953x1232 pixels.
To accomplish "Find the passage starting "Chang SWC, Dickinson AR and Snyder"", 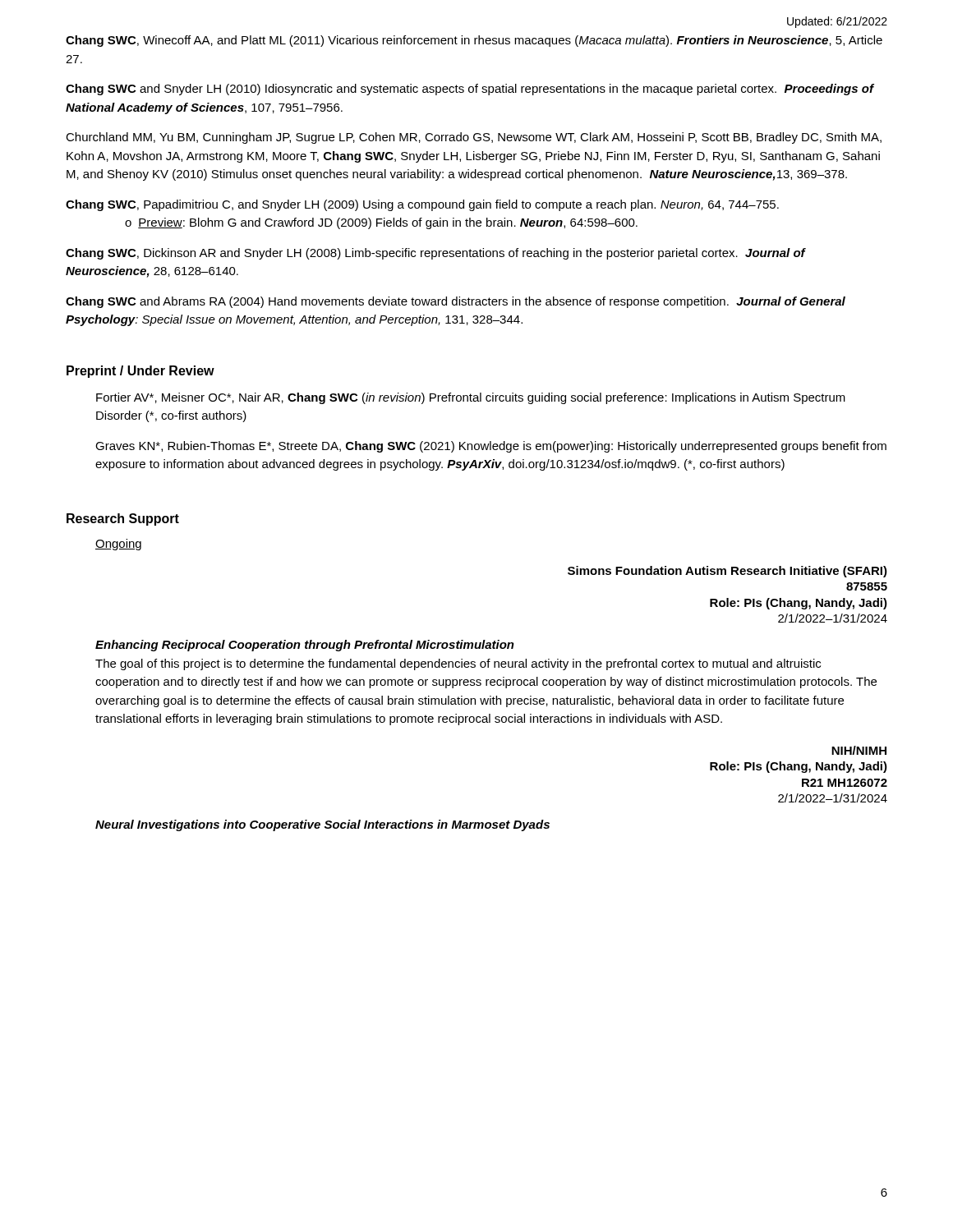I will coord(435,261).
